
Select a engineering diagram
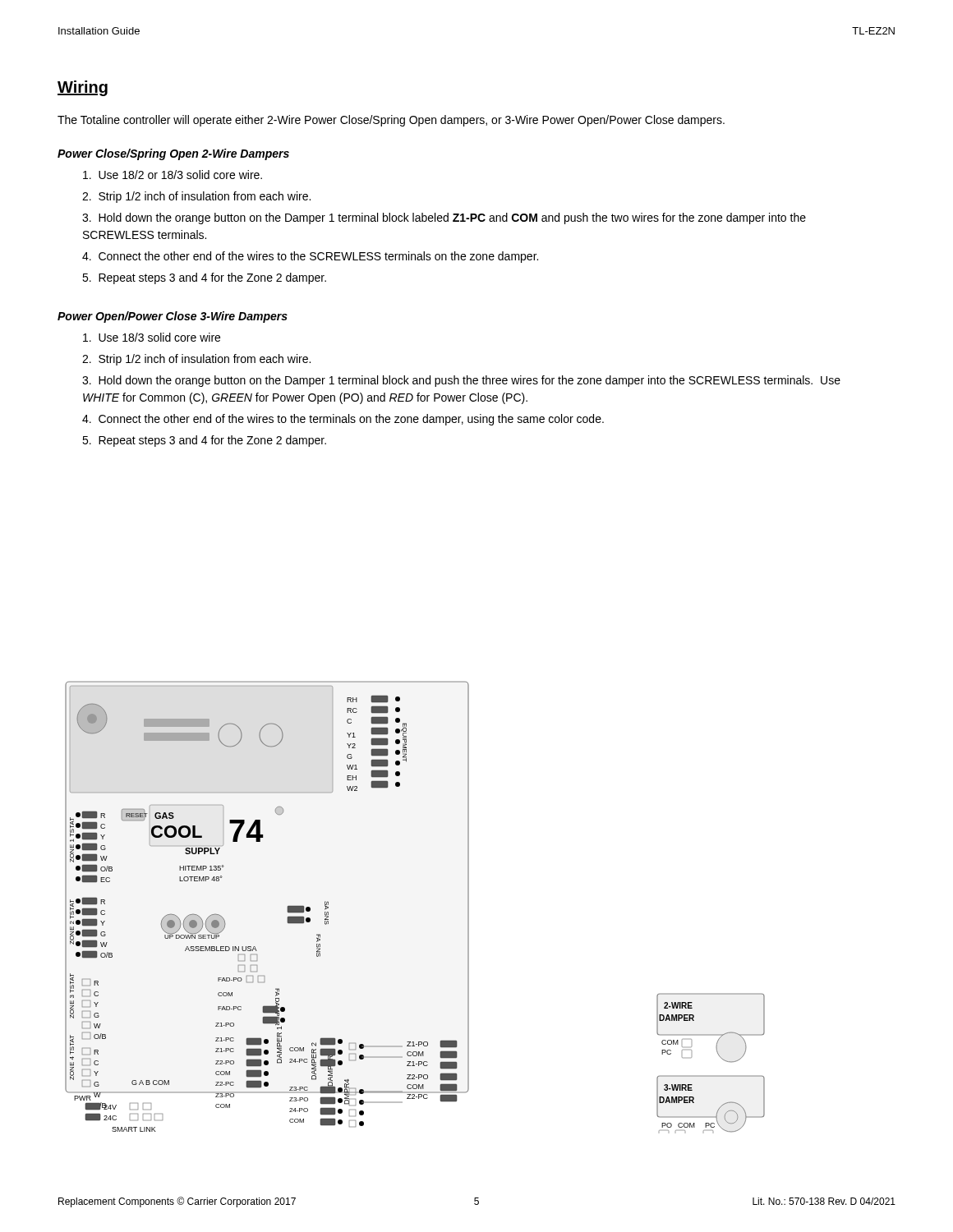click(476, 903)
